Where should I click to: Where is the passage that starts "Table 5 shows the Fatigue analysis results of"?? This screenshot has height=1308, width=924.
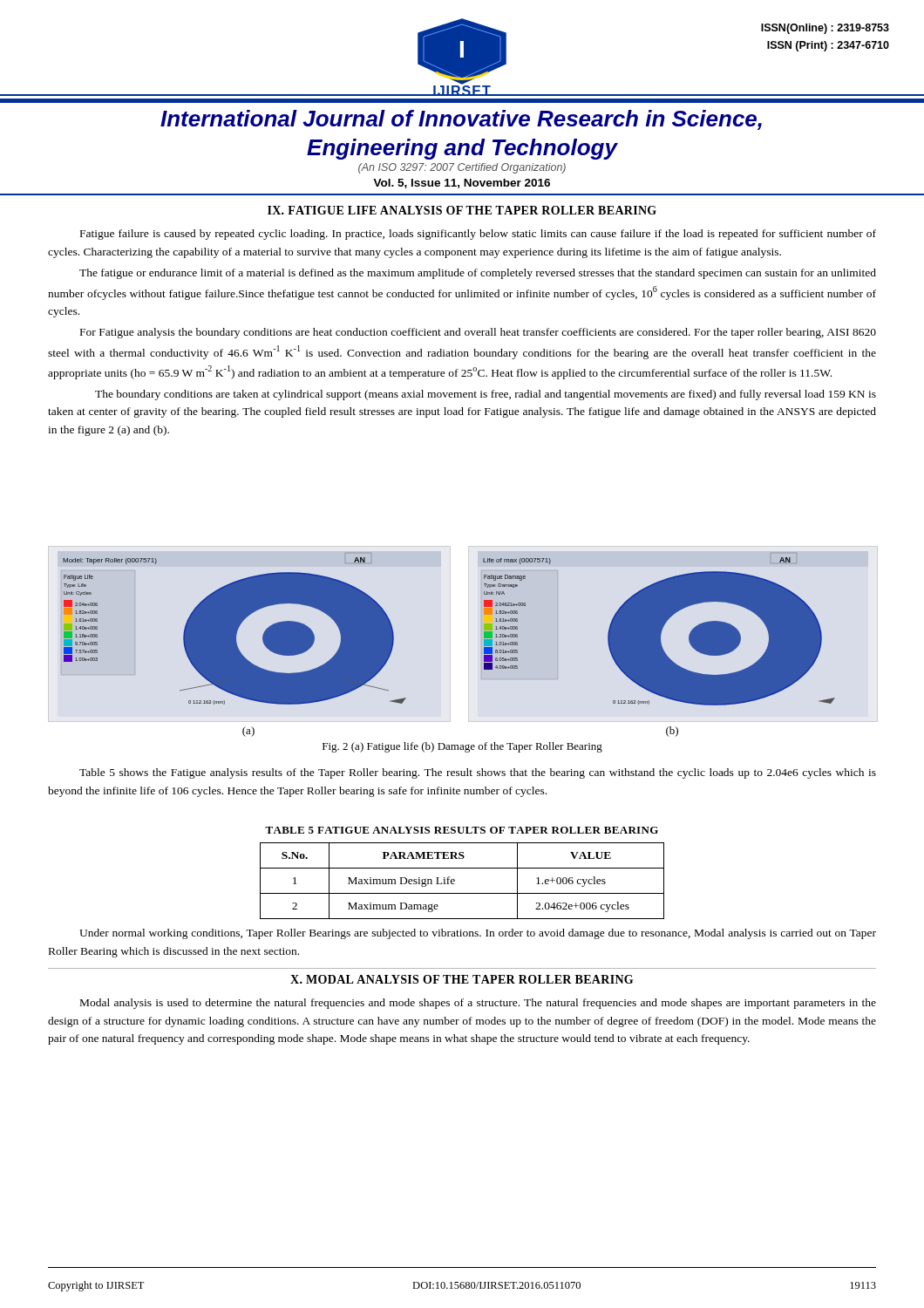(x=462, y=782)
